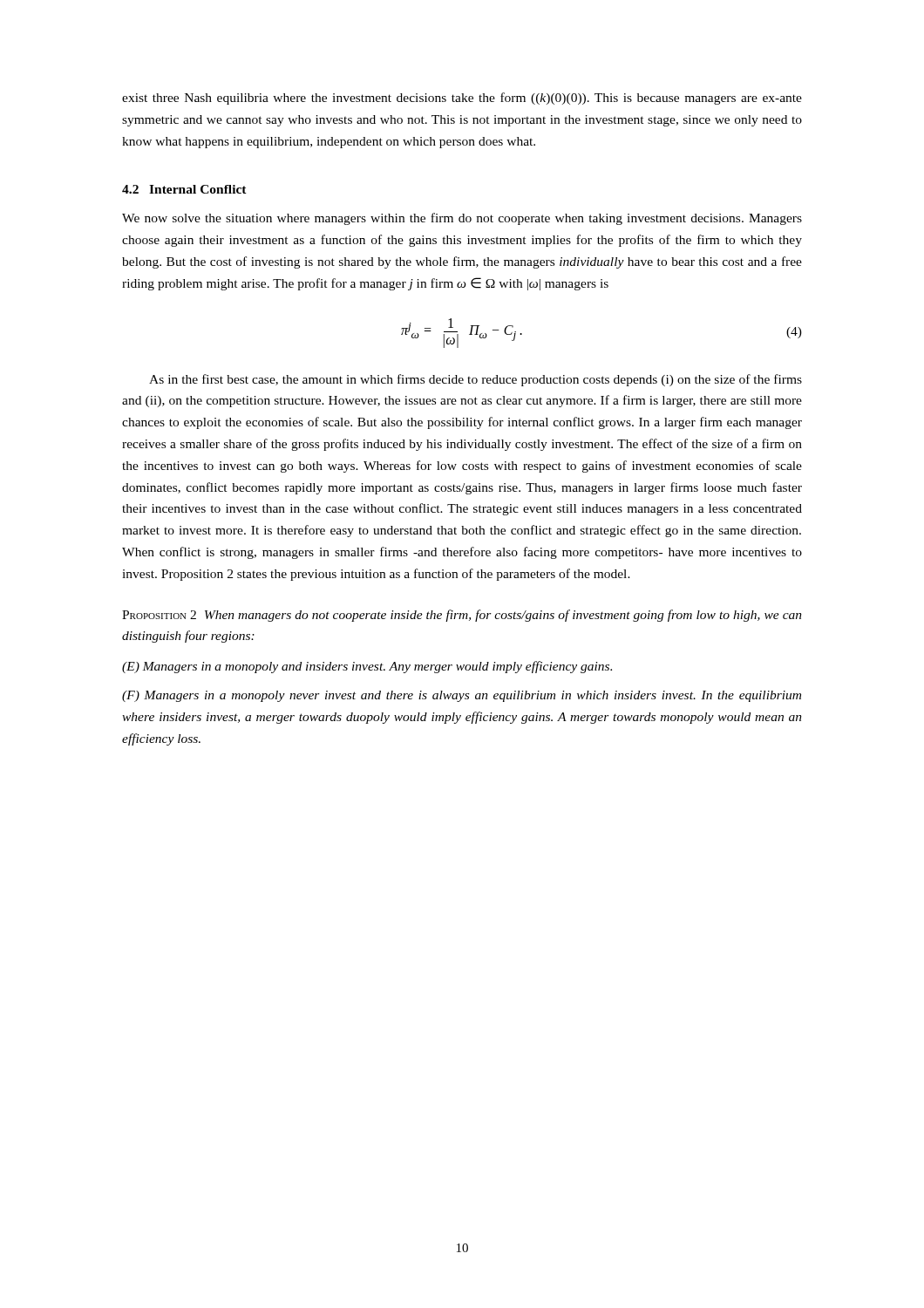Locate the region starting "(E) Managers in a monopoly"

[462, 667]
